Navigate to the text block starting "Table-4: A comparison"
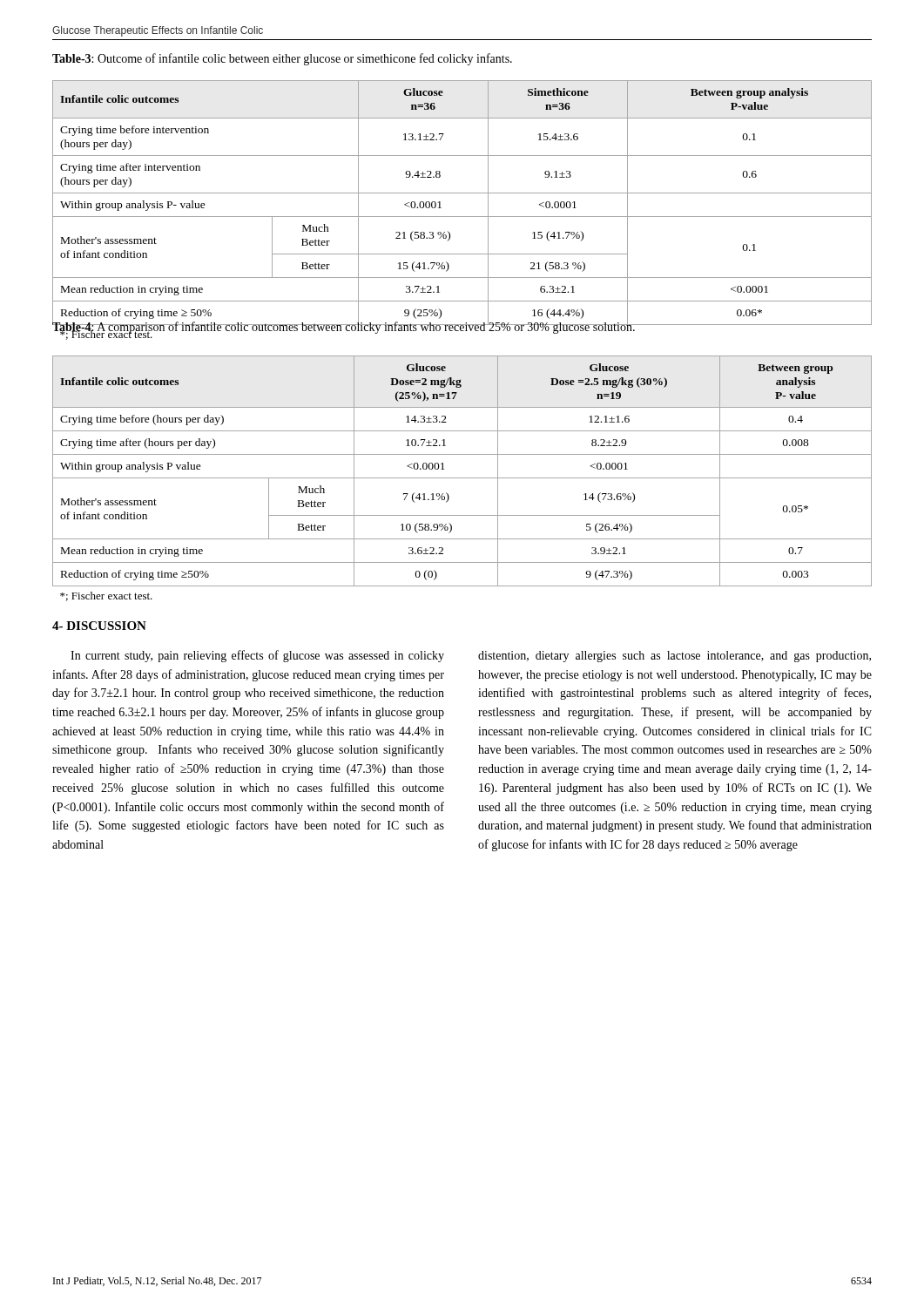The image size is (924, 1307). click(x=344, y=327)
